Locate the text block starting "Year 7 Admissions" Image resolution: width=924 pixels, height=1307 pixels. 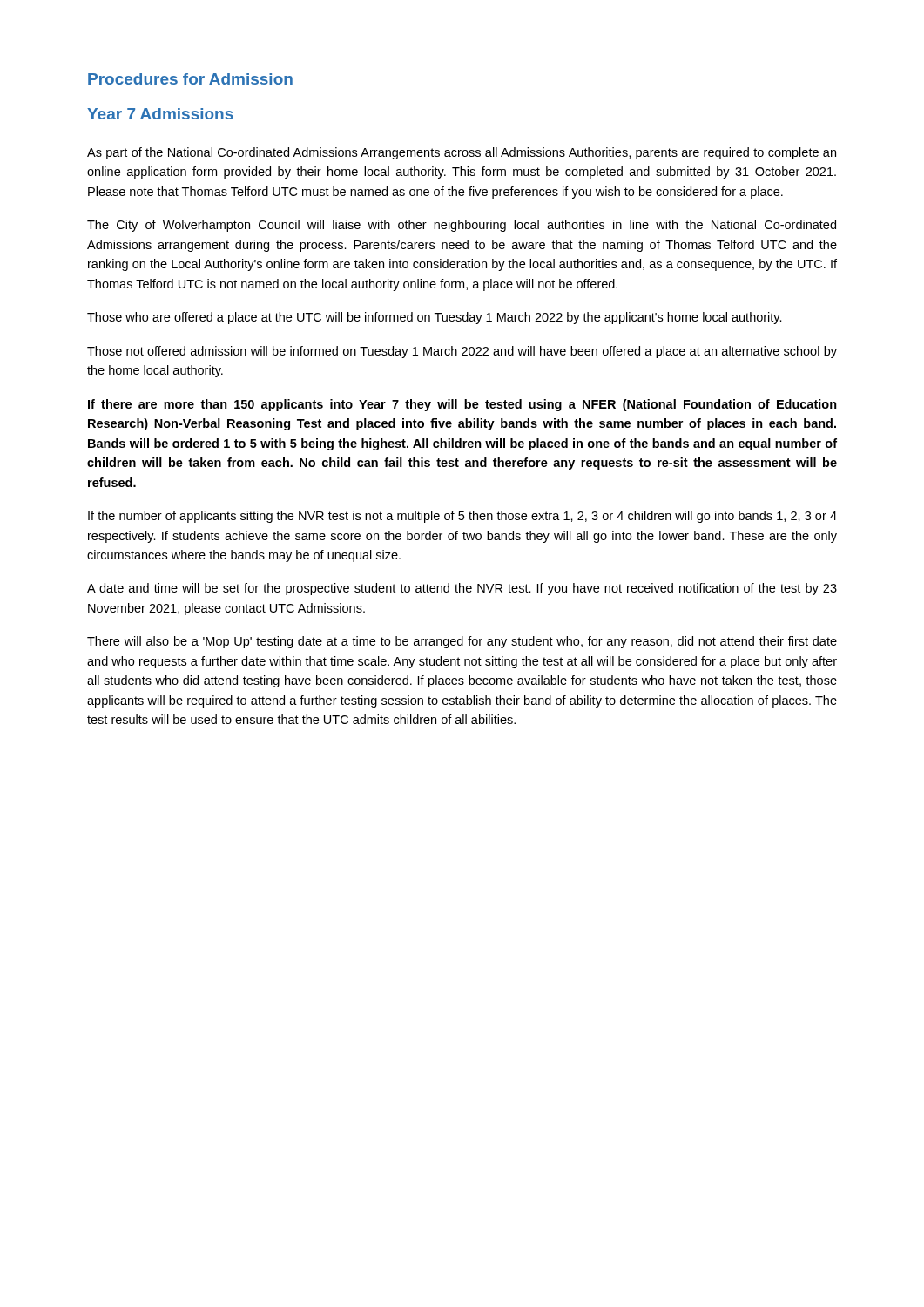click(160, 114)
